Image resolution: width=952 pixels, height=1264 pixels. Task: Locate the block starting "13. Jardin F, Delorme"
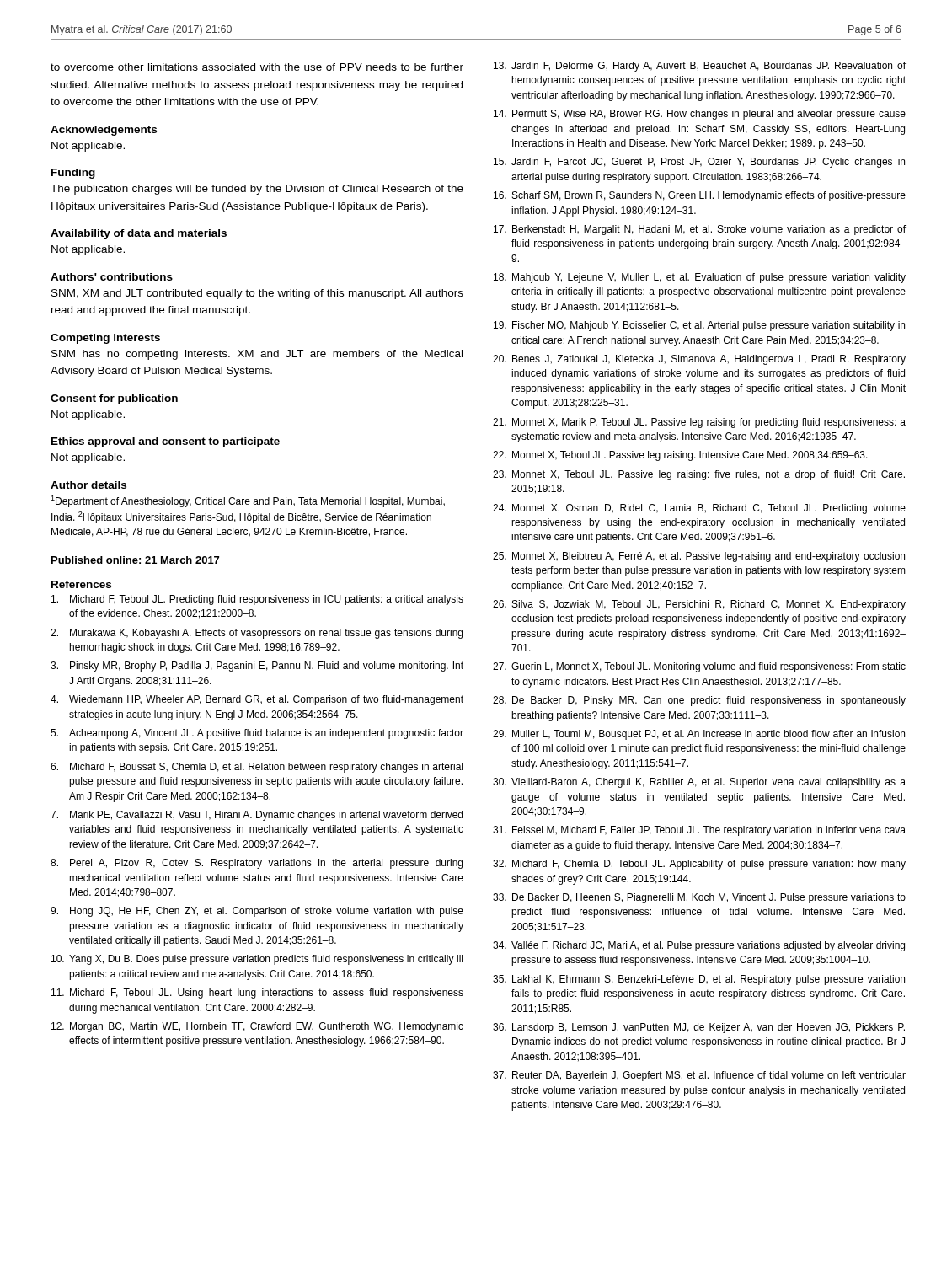pos(699,81)
